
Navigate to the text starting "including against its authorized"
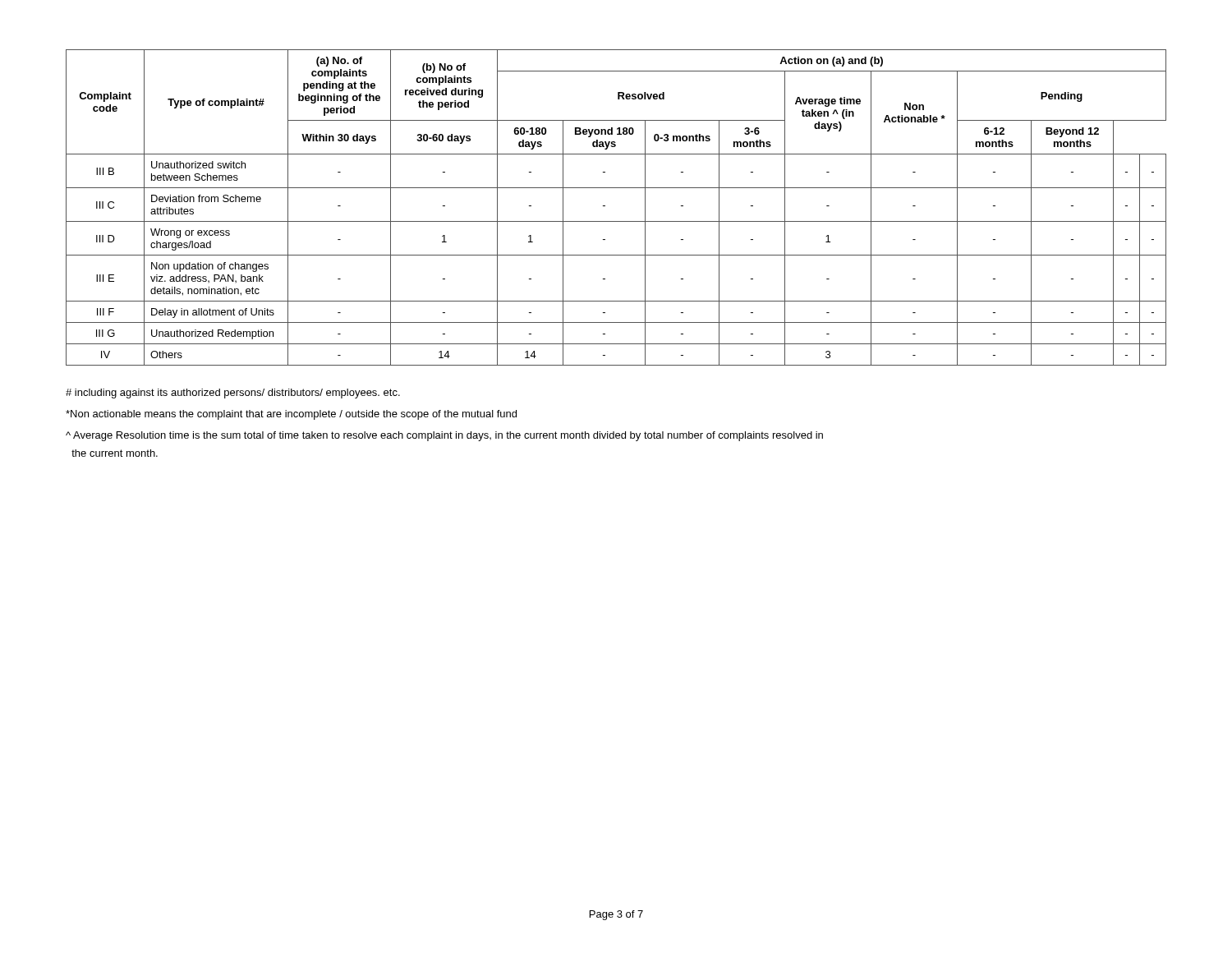pyautogui.click(x=233, y=392)
